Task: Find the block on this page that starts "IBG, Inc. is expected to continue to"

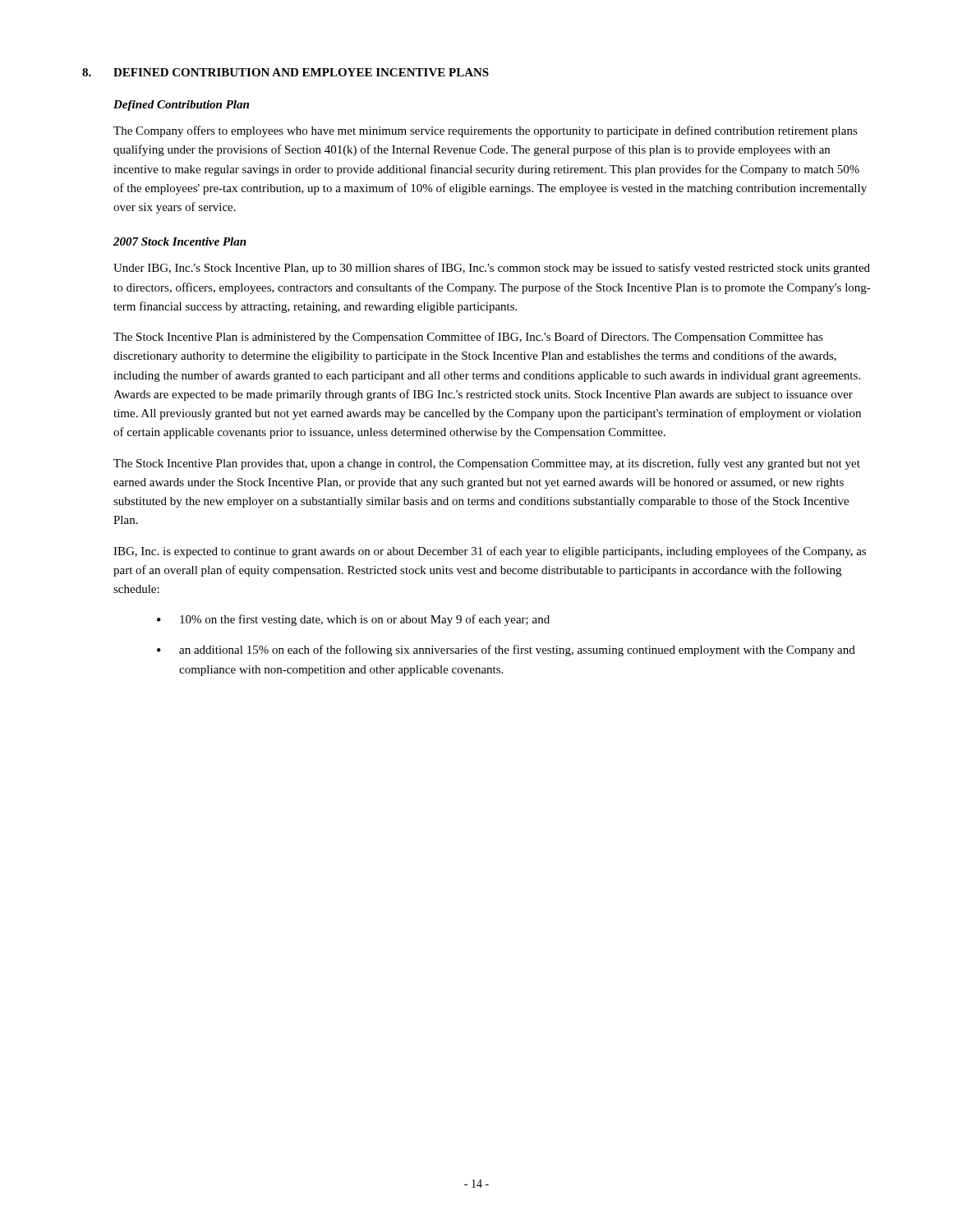Action: click(490, 570)
